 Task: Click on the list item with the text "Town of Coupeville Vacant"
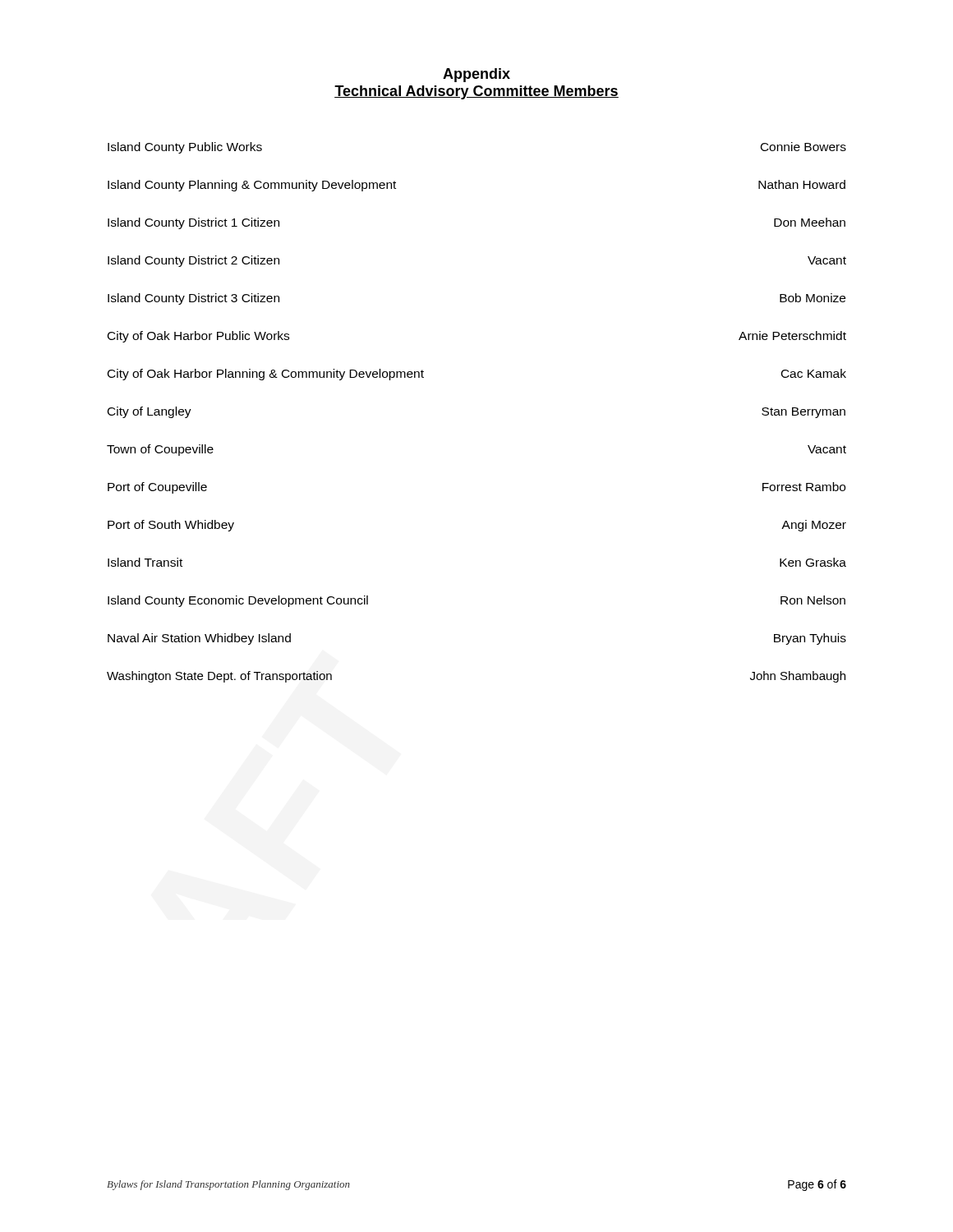click(x=157, y=451)
